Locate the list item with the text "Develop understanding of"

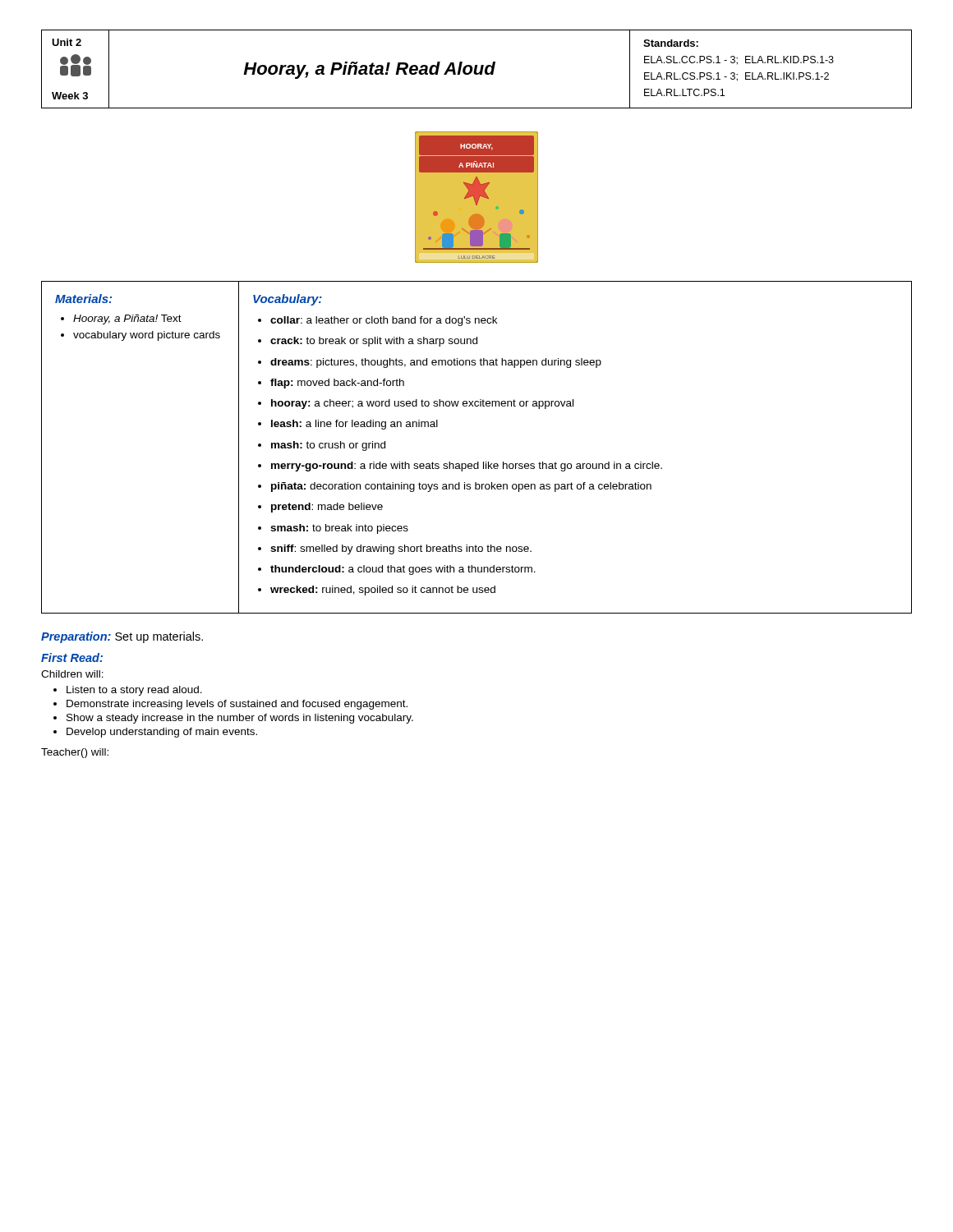click(x=155, y=733)
